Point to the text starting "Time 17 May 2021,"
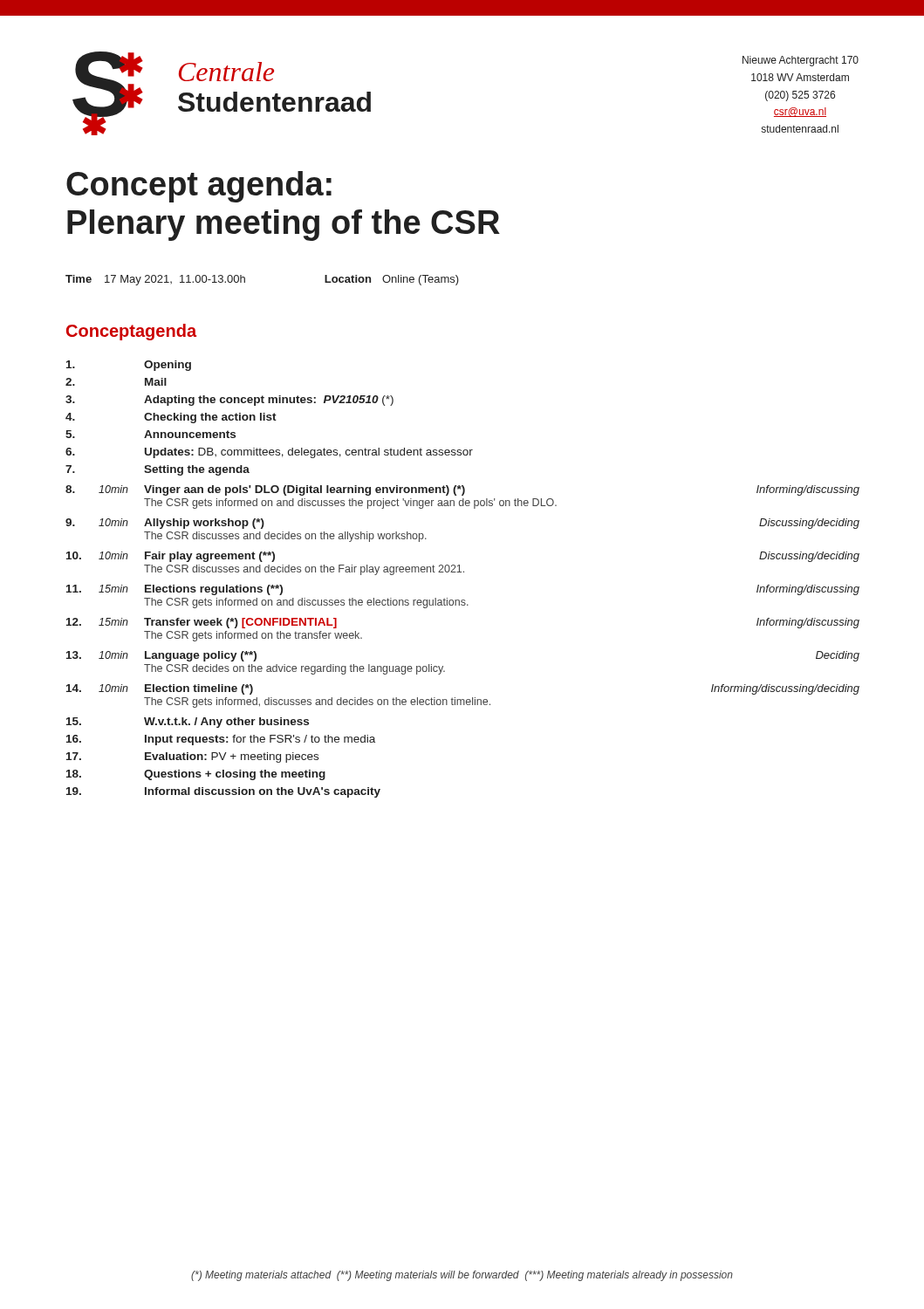Screen dimensions: 1309x924 pos(80,280)
